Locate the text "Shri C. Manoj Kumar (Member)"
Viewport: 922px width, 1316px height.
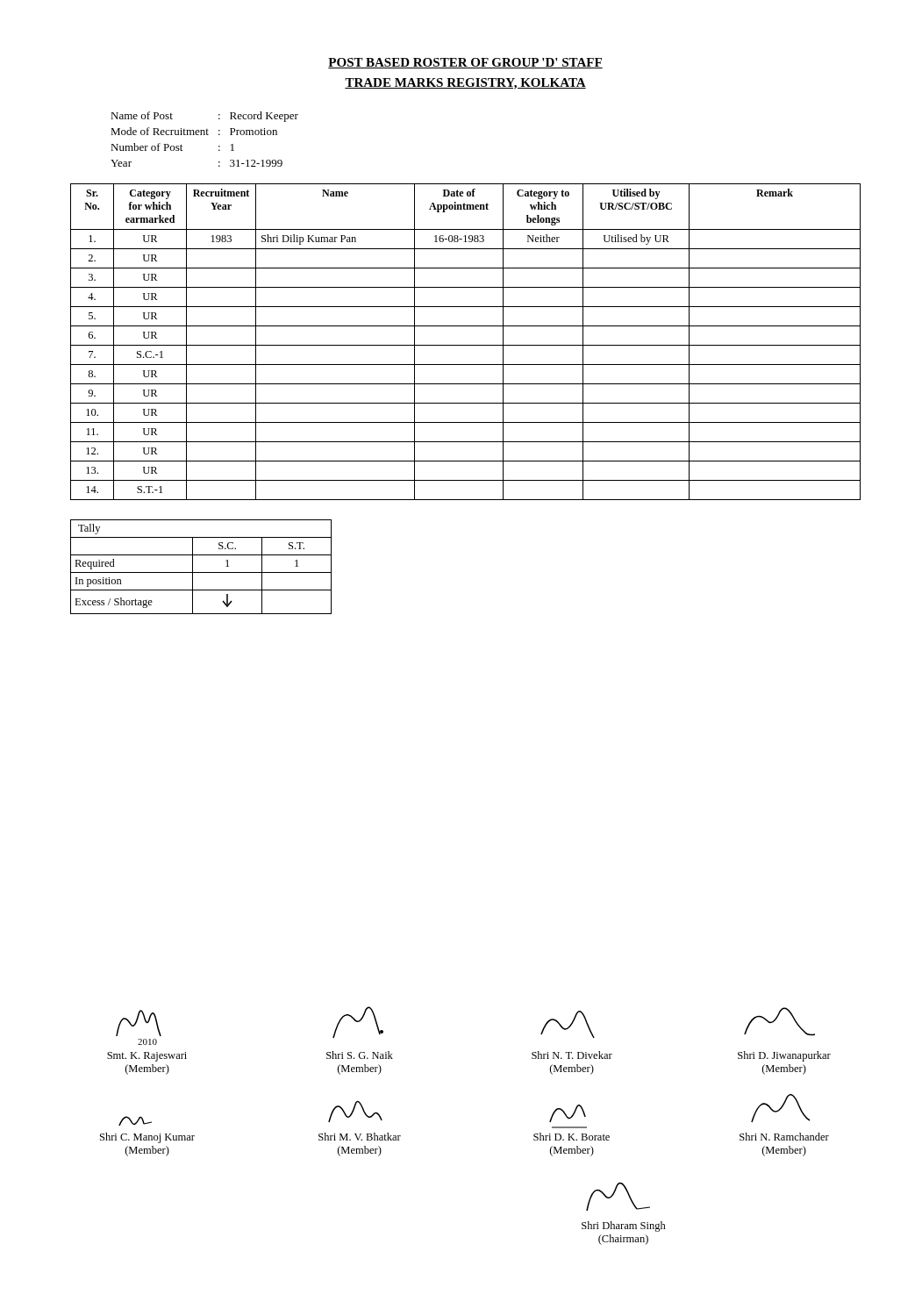(x=147, y=1120)
